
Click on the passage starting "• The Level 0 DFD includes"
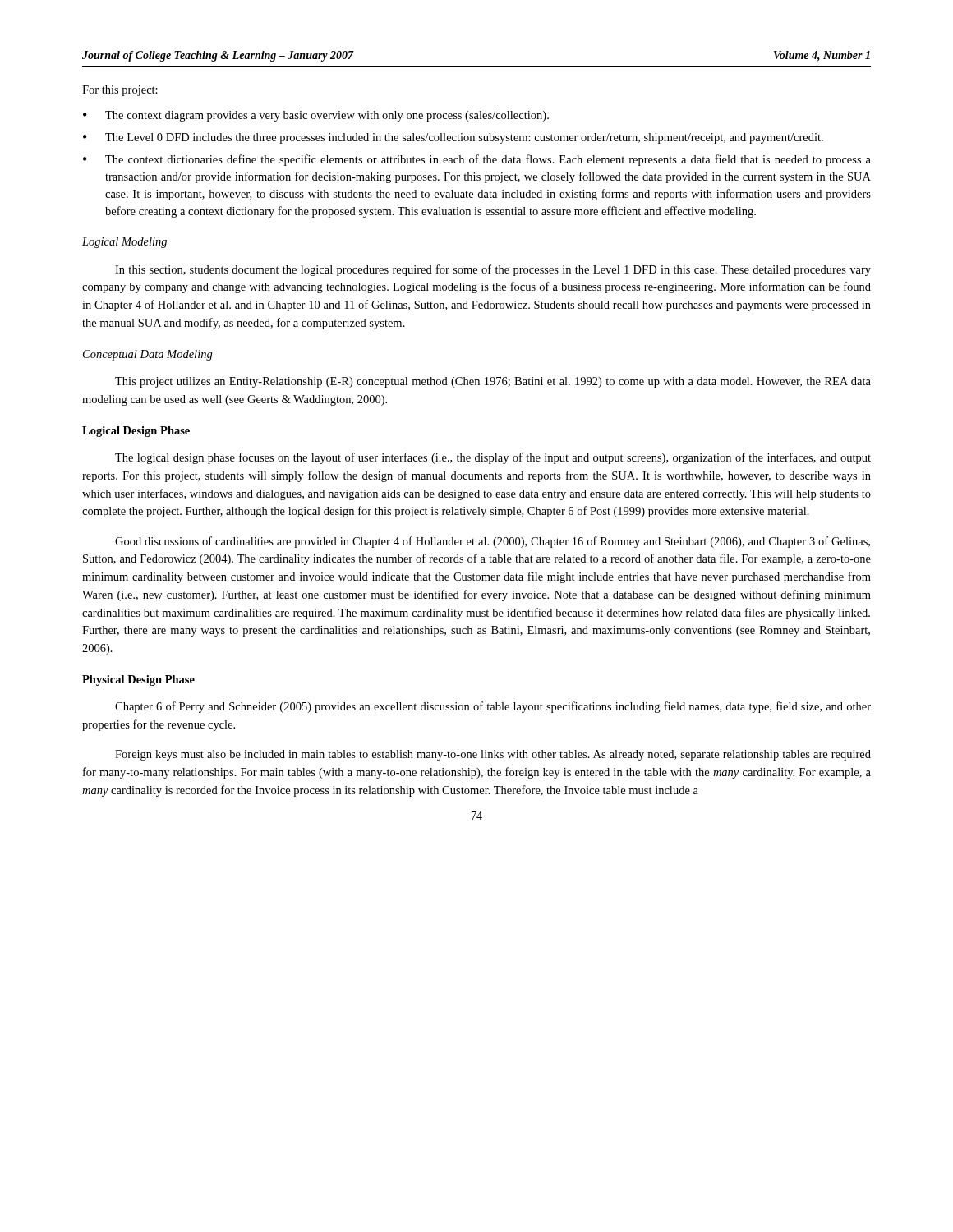pyautogui.click(x=476, y=138)
